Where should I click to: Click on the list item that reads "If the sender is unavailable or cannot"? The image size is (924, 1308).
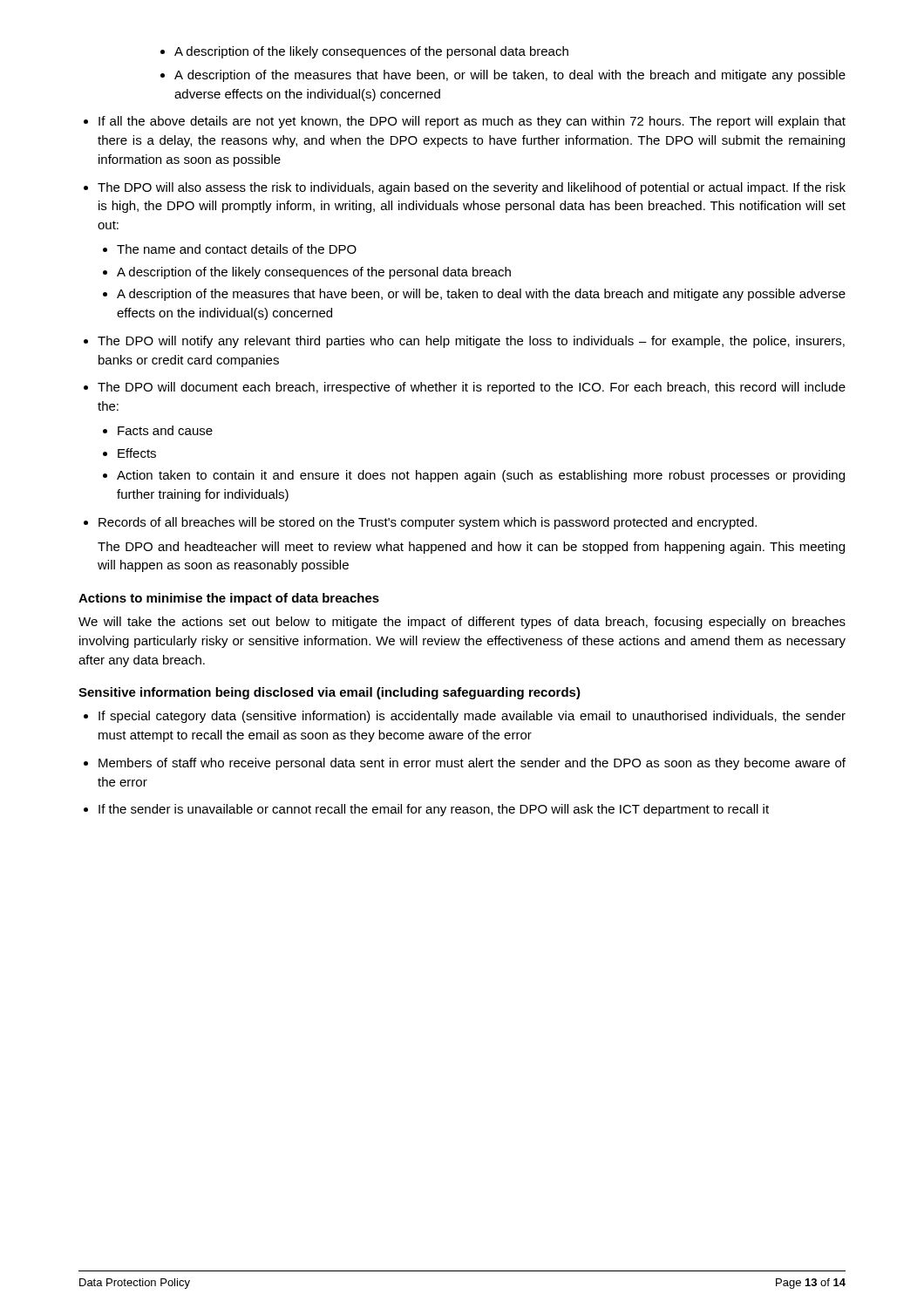[x=433, y=809]
